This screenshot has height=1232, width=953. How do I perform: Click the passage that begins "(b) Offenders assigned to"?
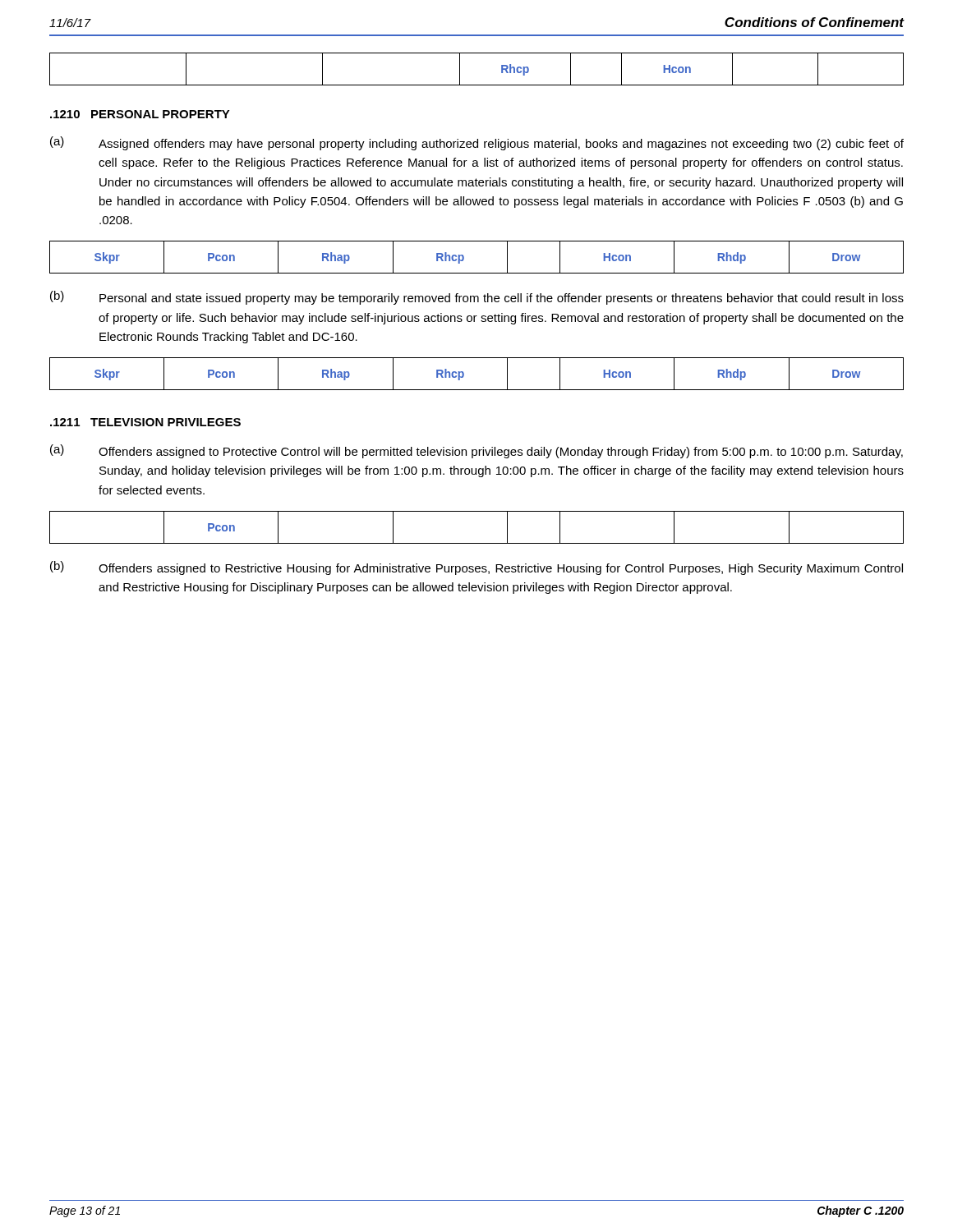[476, 577]
